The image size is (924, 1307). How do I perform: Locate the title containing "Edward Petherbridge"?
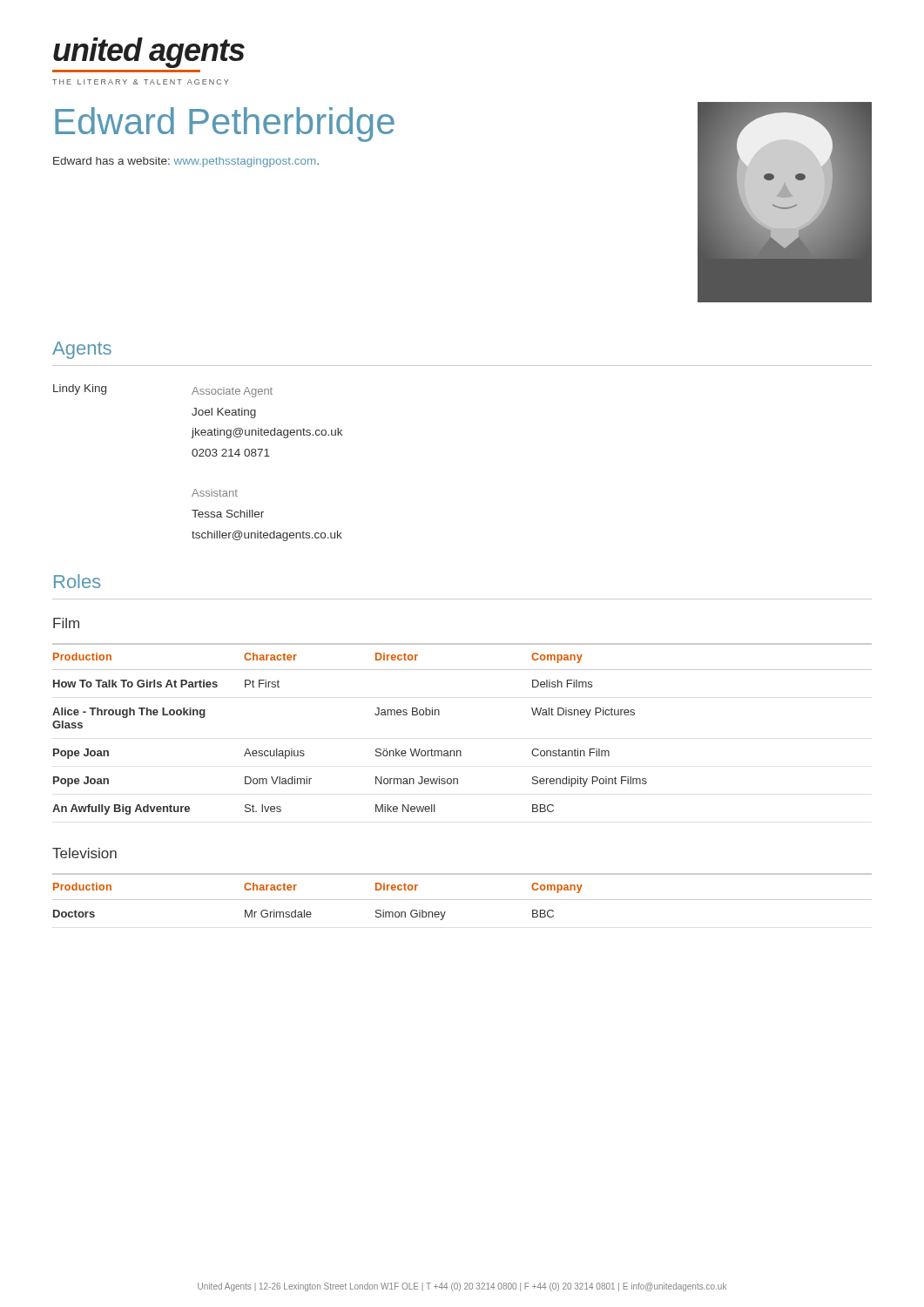click(224, 122)
